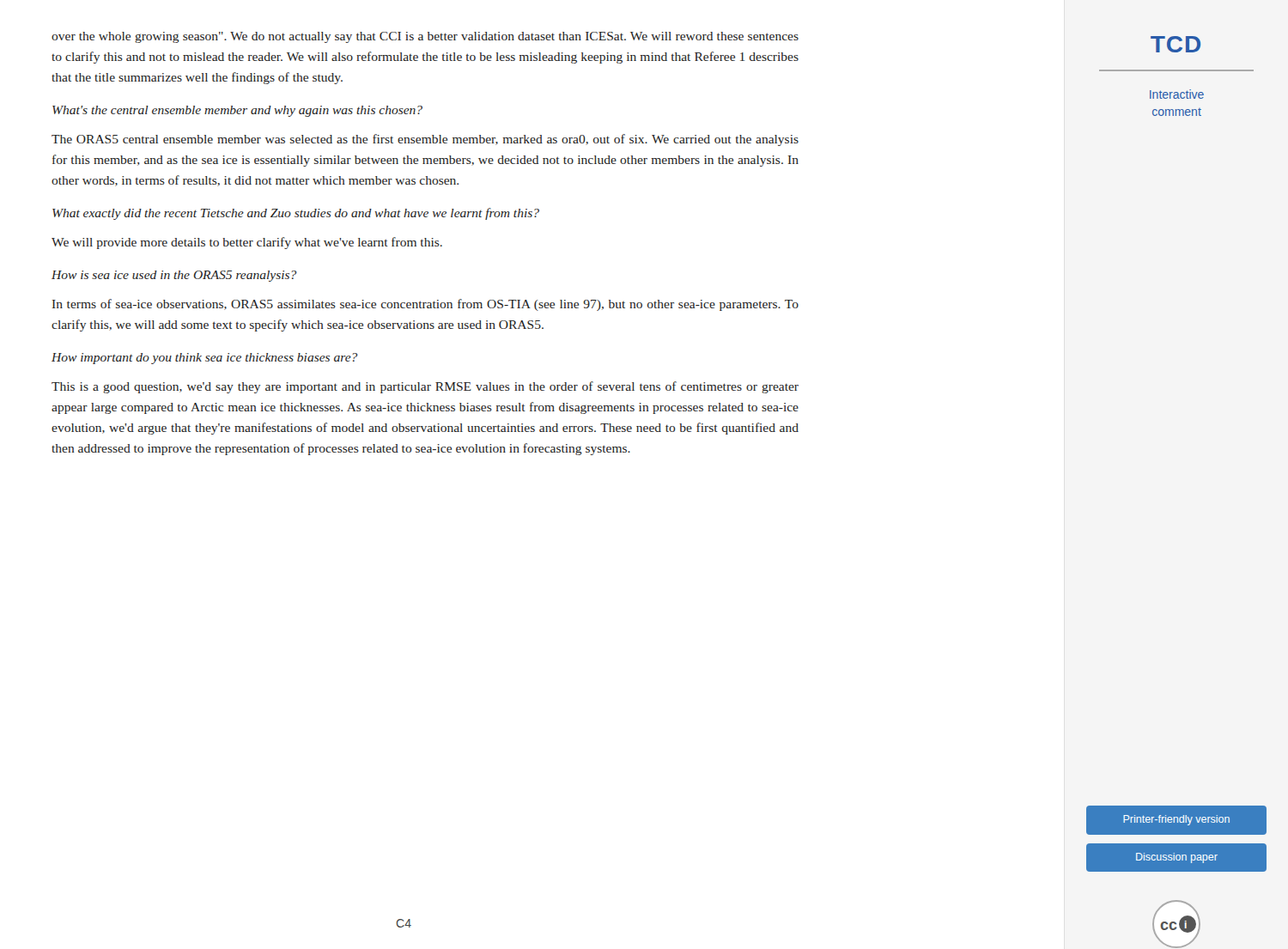Point to the block starting "Printer-friendly version"

coord(1176,820)
